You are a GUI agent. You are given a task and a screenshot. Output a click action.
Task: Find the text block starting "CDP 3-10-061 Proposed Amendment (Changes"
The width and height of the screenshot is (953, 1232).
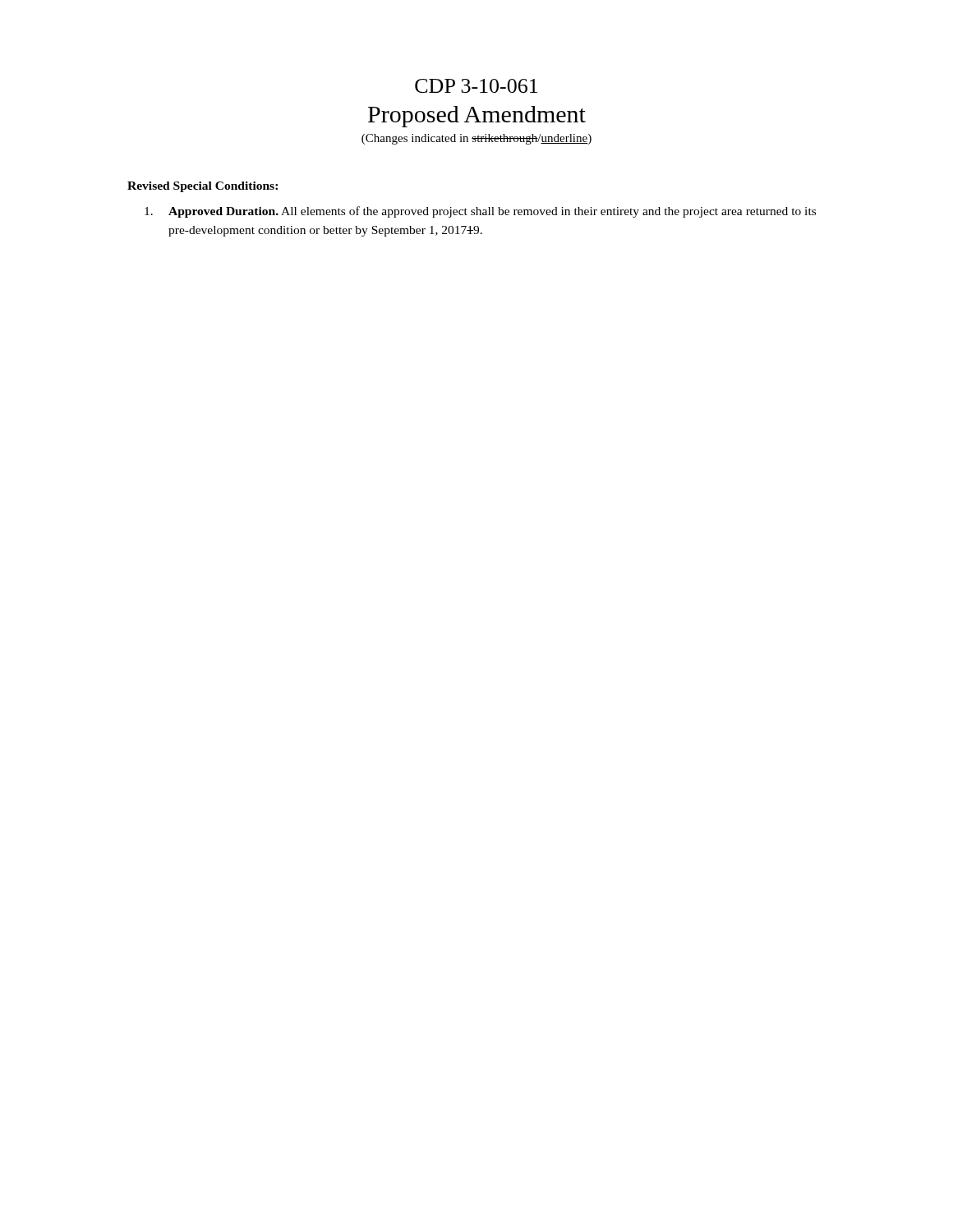click(x=476, y=110)
